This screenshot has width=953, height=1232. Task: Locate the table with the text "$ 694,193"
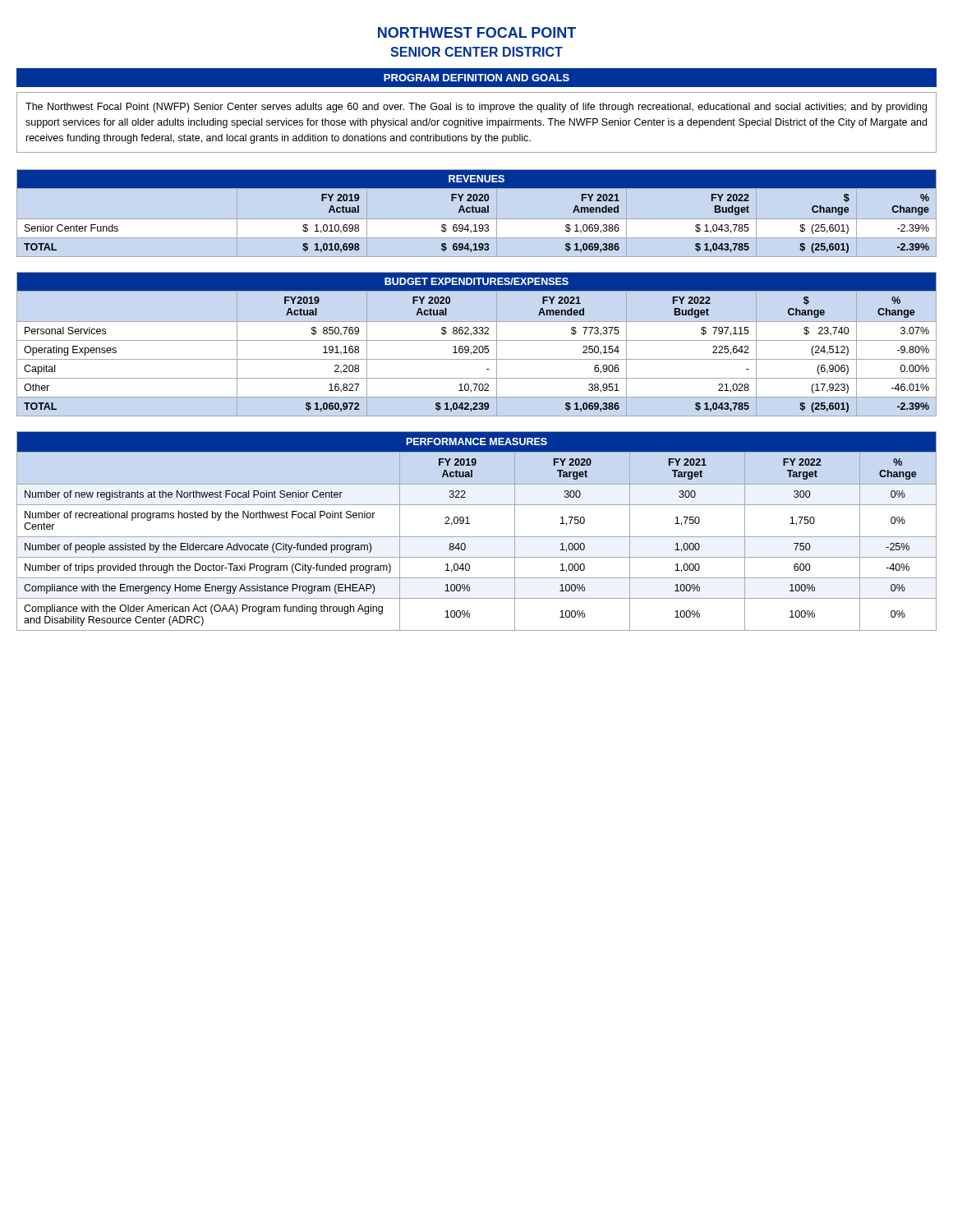pyautogui.click(x=476, y=213)
